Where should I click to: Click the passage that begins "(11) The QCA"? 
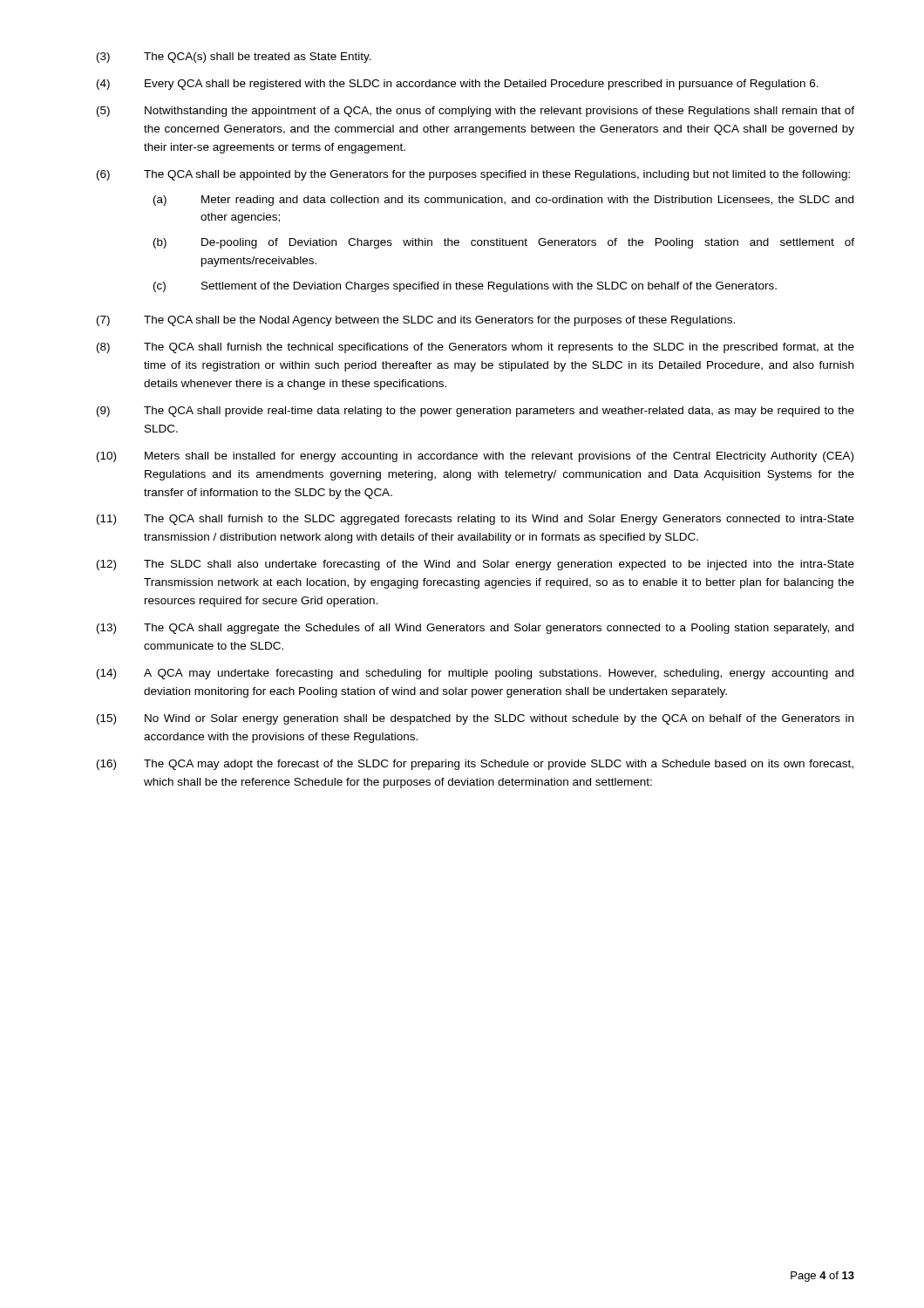click(x=475, y=529)
